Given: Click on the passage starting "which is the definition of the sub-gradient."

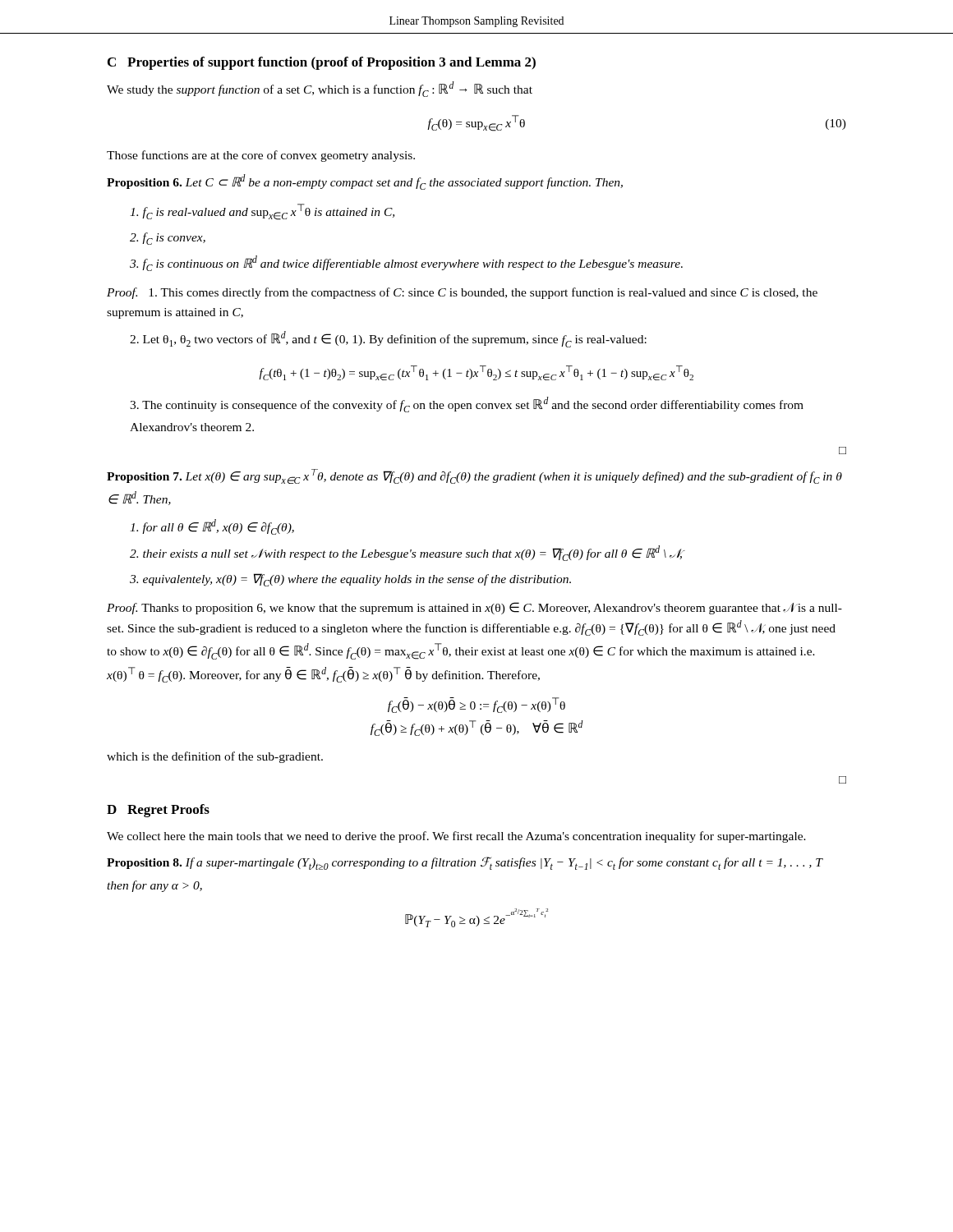Looking at the screenshot, I should (215, 757).
